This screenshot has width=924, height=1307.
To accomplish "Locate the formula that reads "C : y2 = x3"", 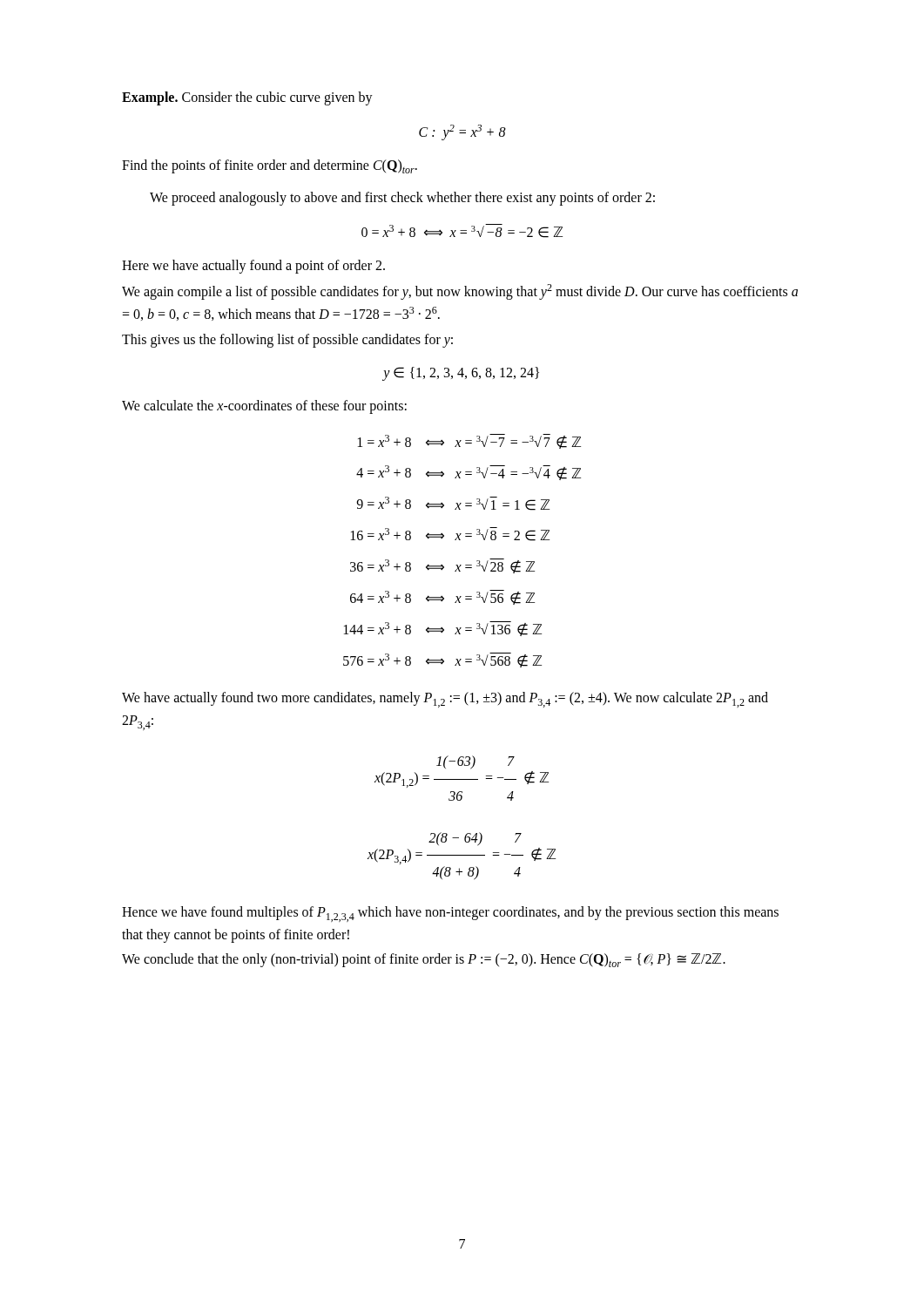I will (462, 131).
